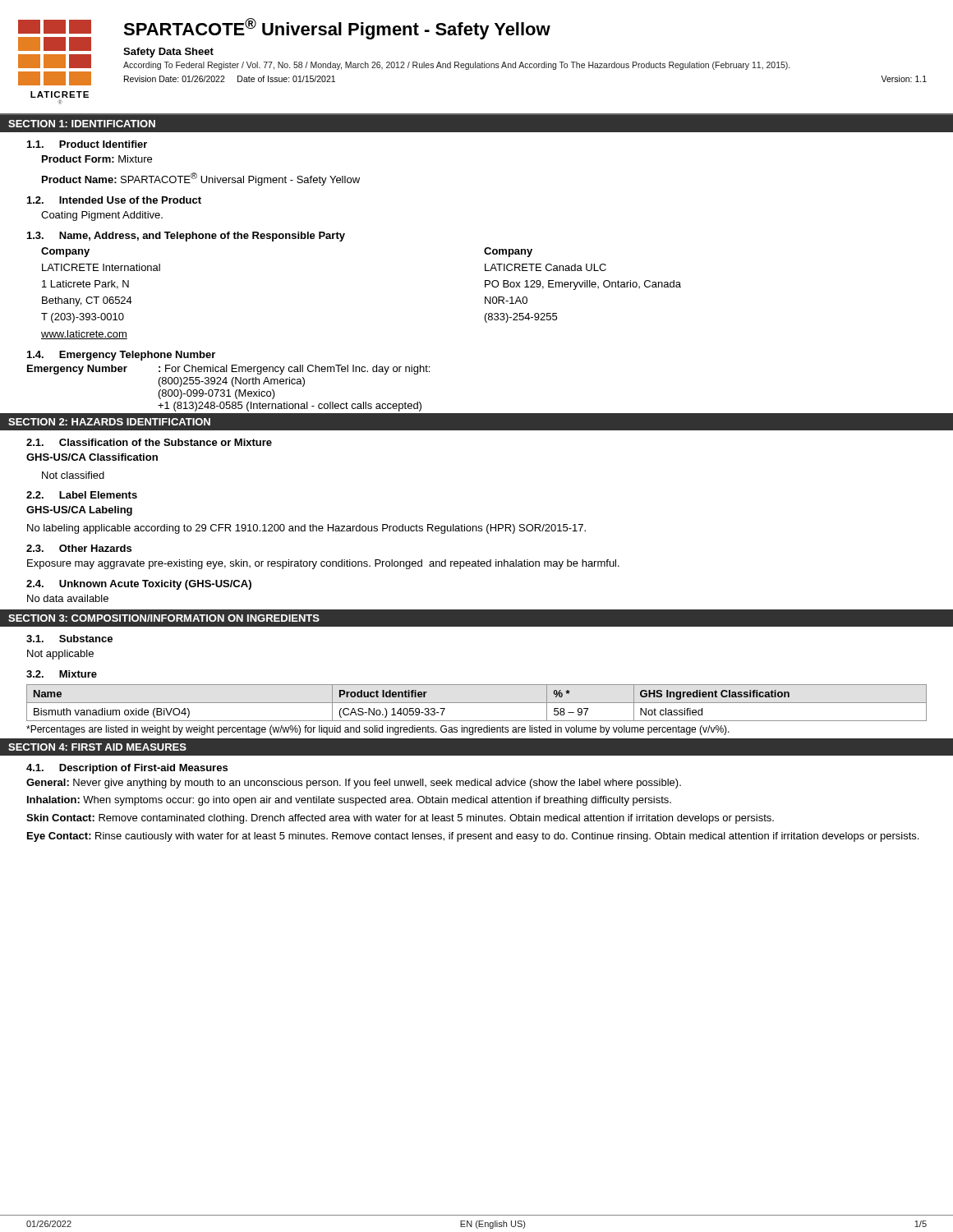
Task: Select the block starting "Eye Contact: Rinse cautiously with water"
Action: click(473, 836)
